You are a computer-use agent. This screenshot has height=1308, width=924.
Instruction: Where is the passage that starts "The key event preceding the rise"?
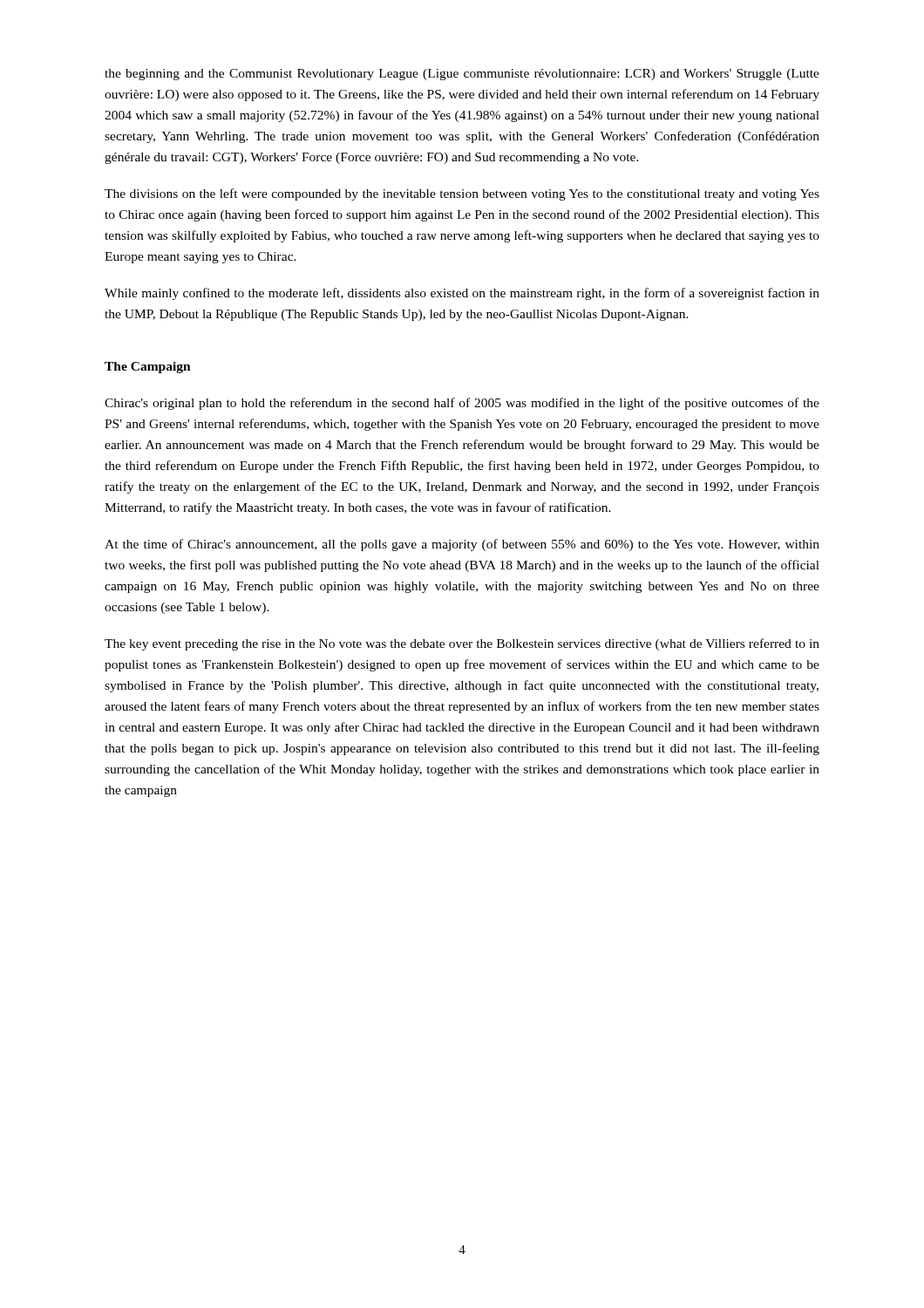coord(462,717)
